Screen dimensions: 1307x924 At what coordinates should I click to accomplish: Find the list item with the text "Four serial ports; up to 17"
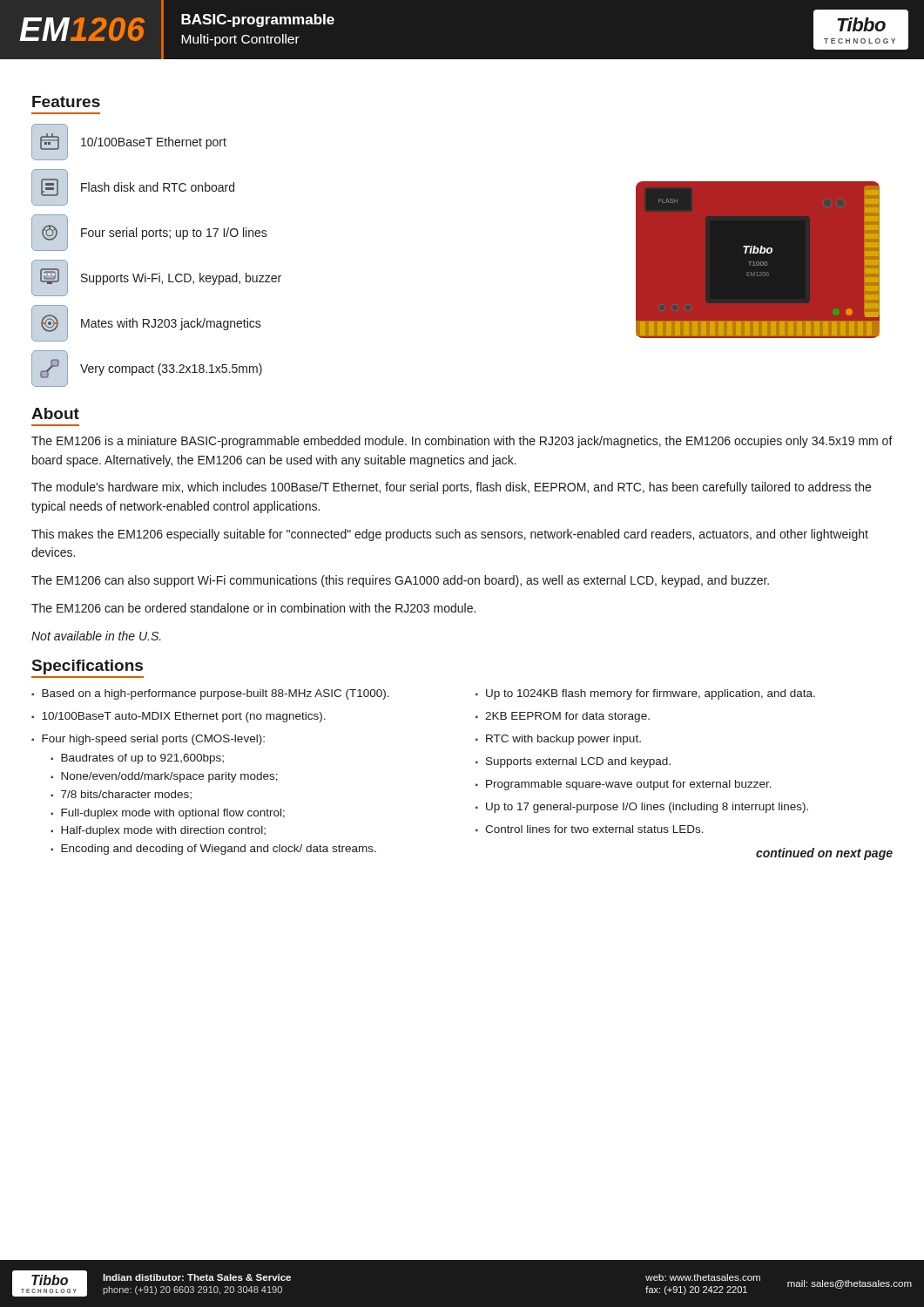click(x=149, y=233)
